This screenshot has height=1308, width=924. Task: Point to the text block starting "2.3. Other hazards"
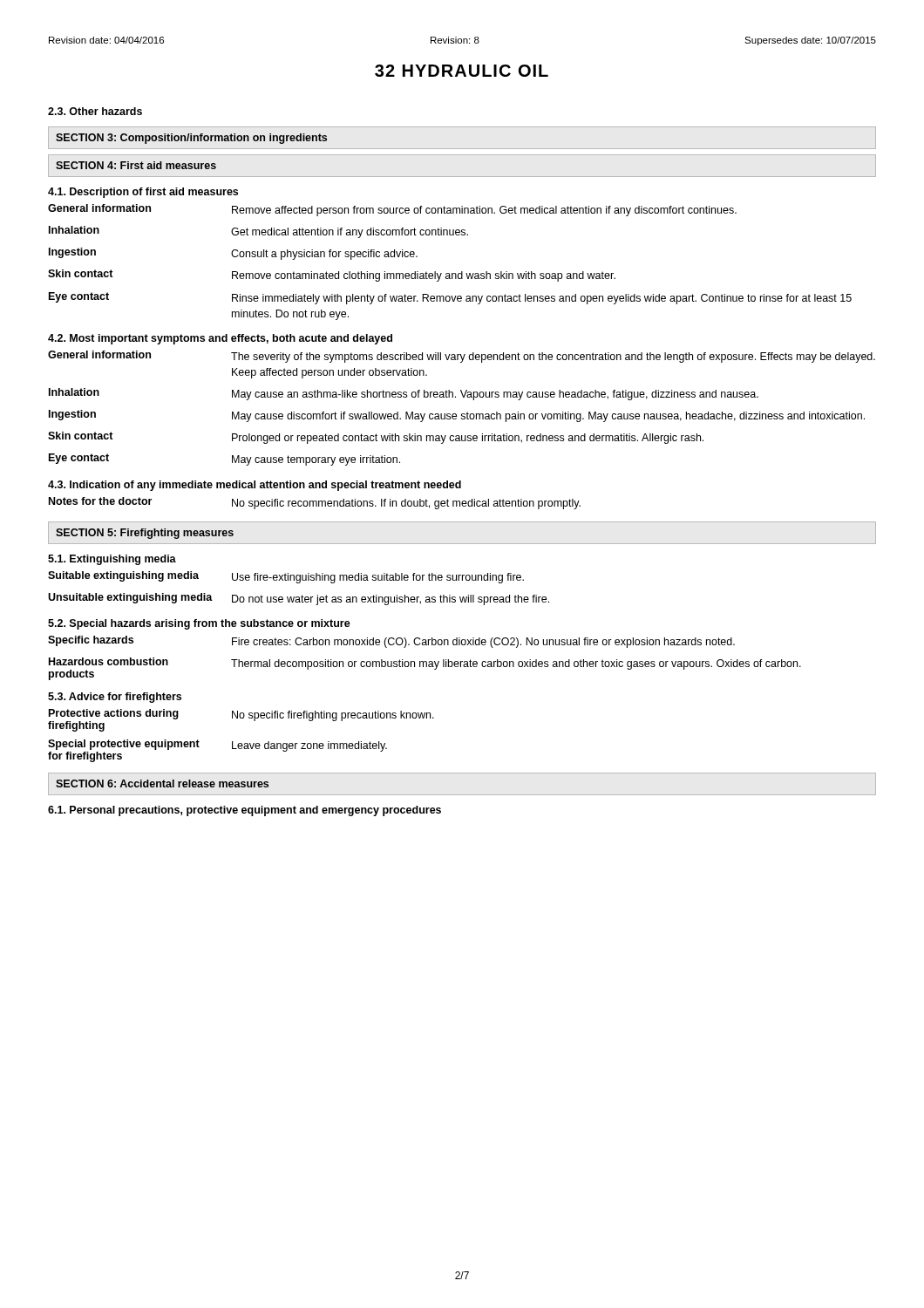95,112
